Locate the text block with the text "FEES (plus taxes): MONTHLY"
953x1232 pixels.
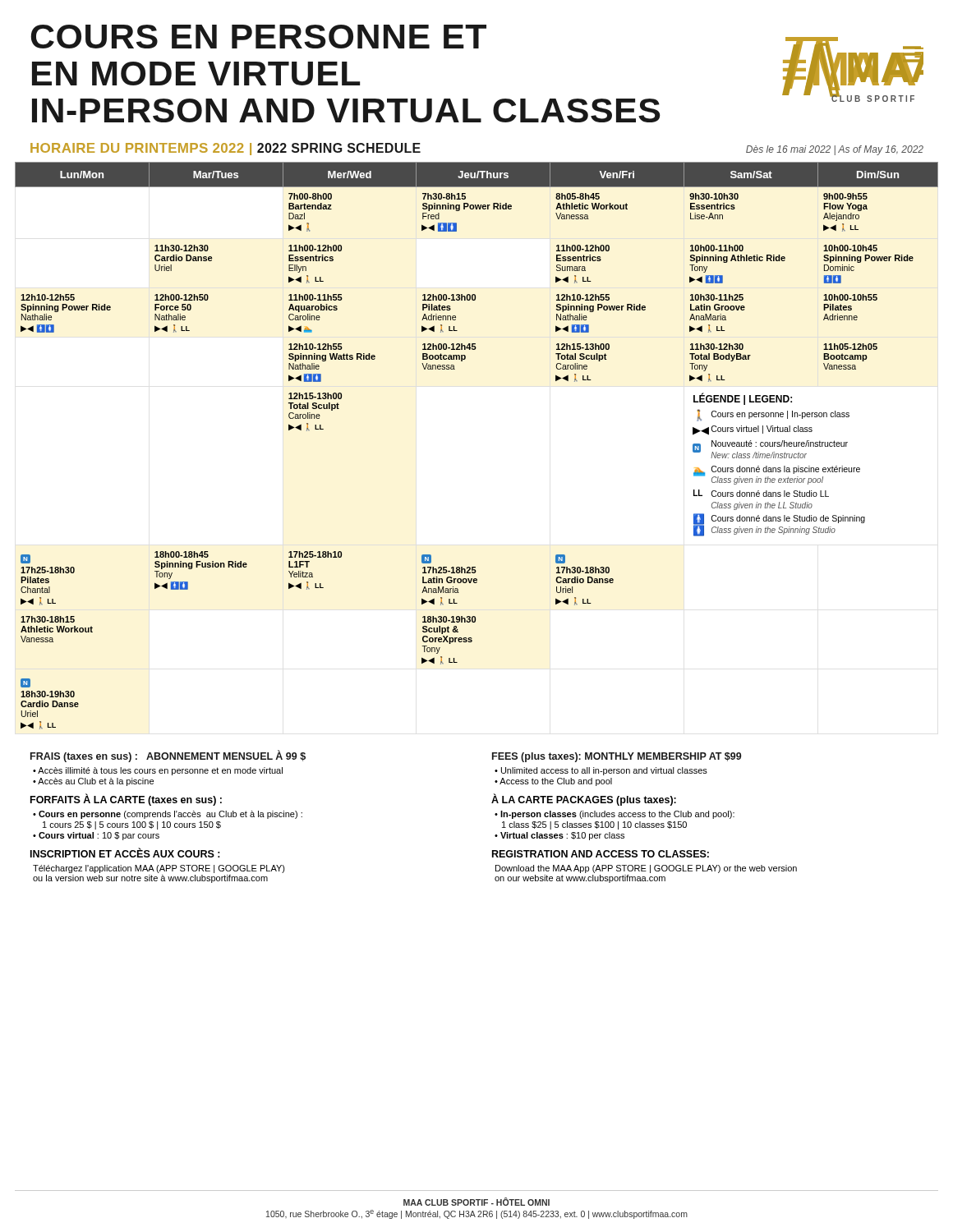[707, 817]
